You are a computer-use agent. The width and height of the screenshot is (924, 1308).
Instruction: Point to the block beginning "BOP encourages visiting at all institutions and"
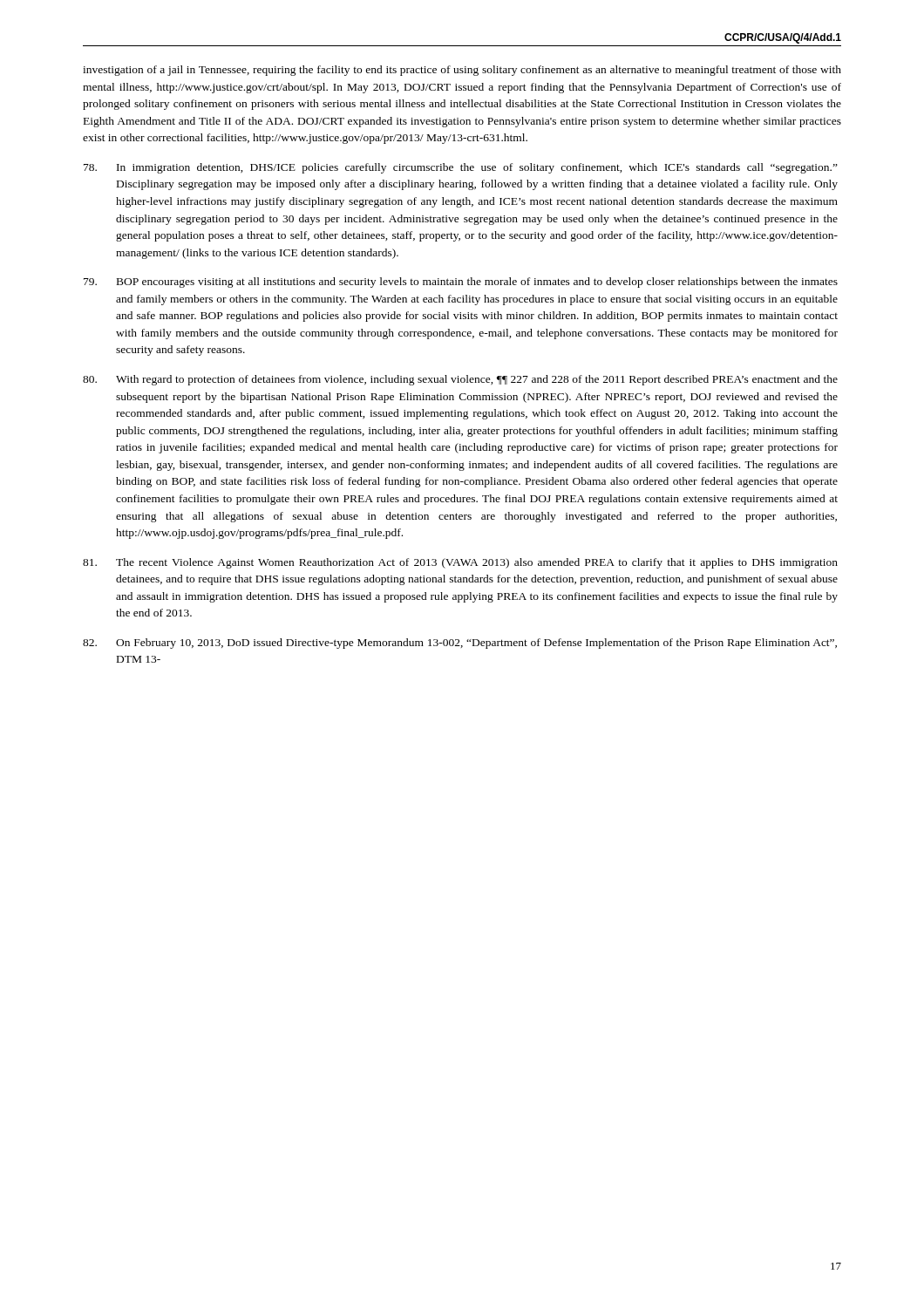(460, 316)
